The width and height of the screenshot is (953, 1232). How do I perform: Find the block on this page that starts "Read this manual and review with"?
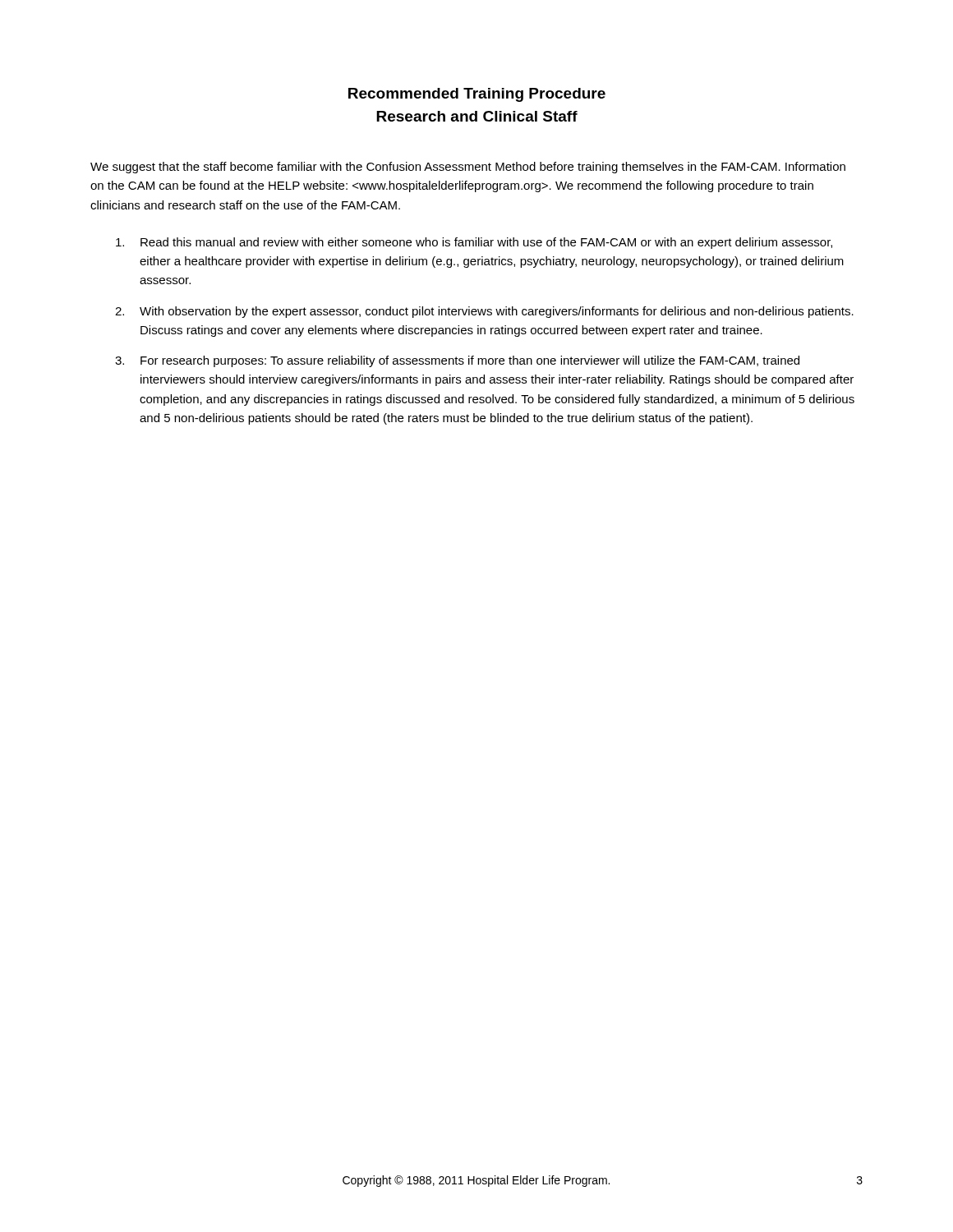click(489, 261)
